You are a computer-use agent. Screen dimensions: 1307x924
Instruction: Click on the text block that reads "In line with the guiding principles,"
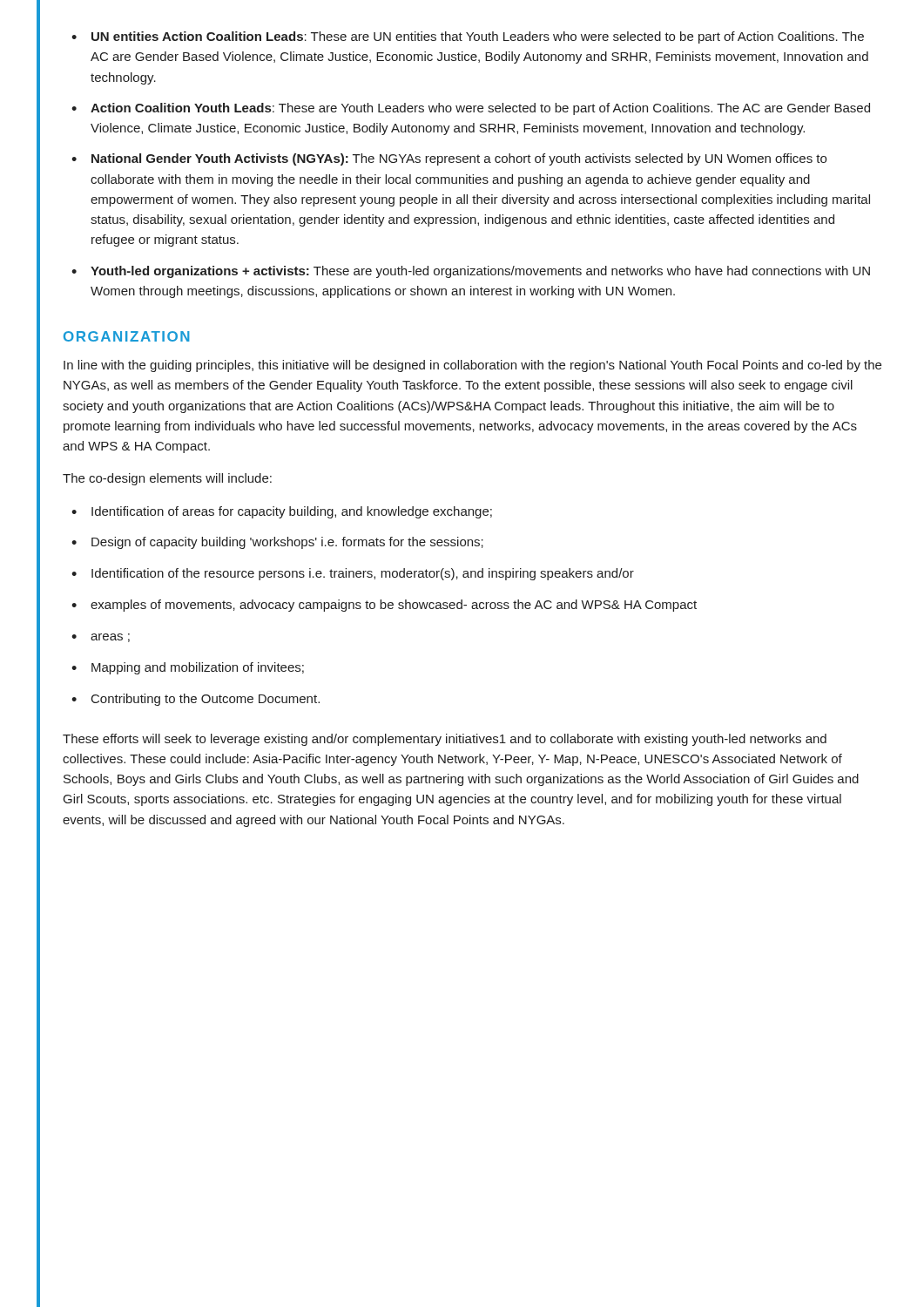coord(472,405)
